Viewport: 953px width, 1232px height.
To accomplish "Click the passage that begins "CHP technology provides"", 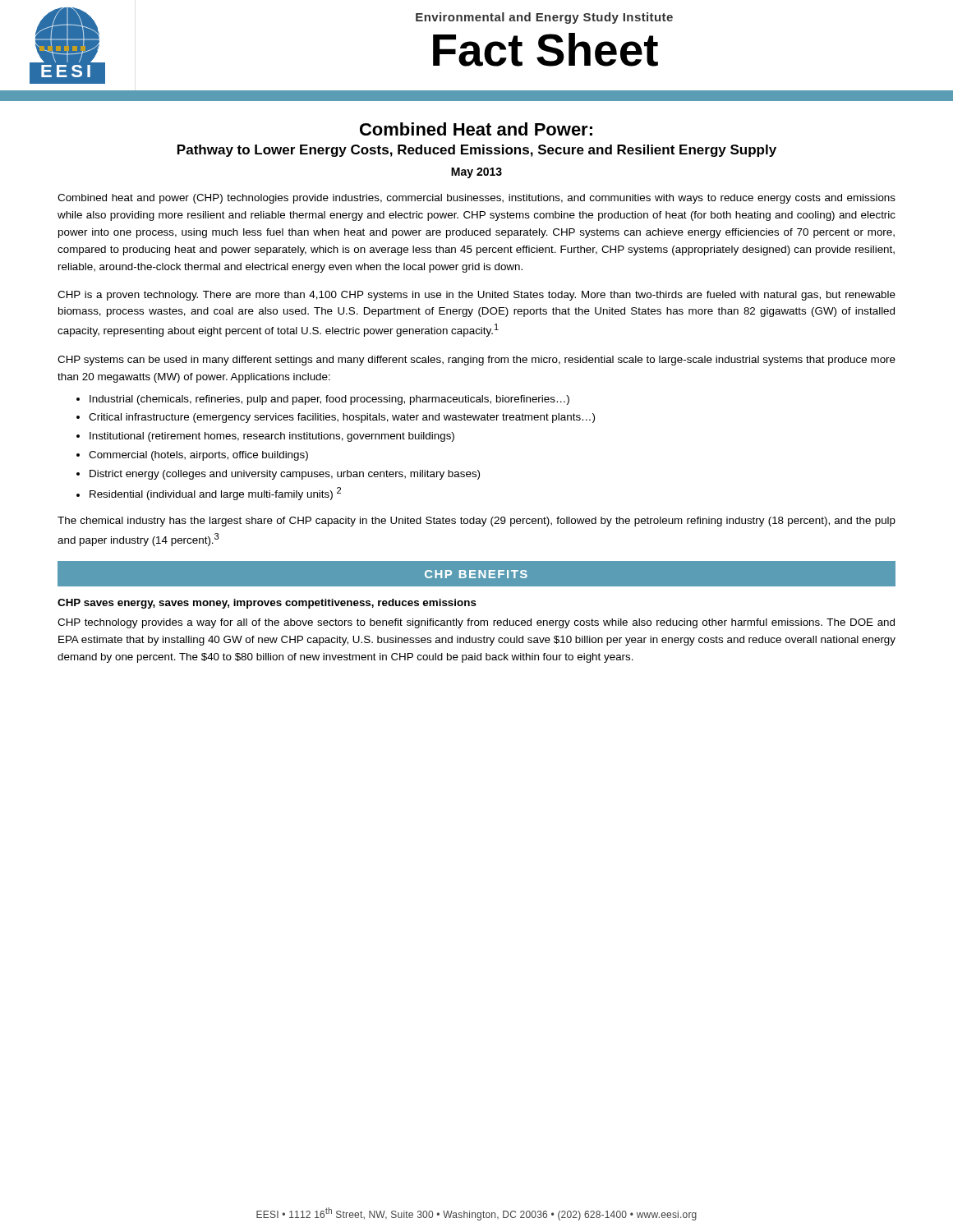I will point(476,639).
